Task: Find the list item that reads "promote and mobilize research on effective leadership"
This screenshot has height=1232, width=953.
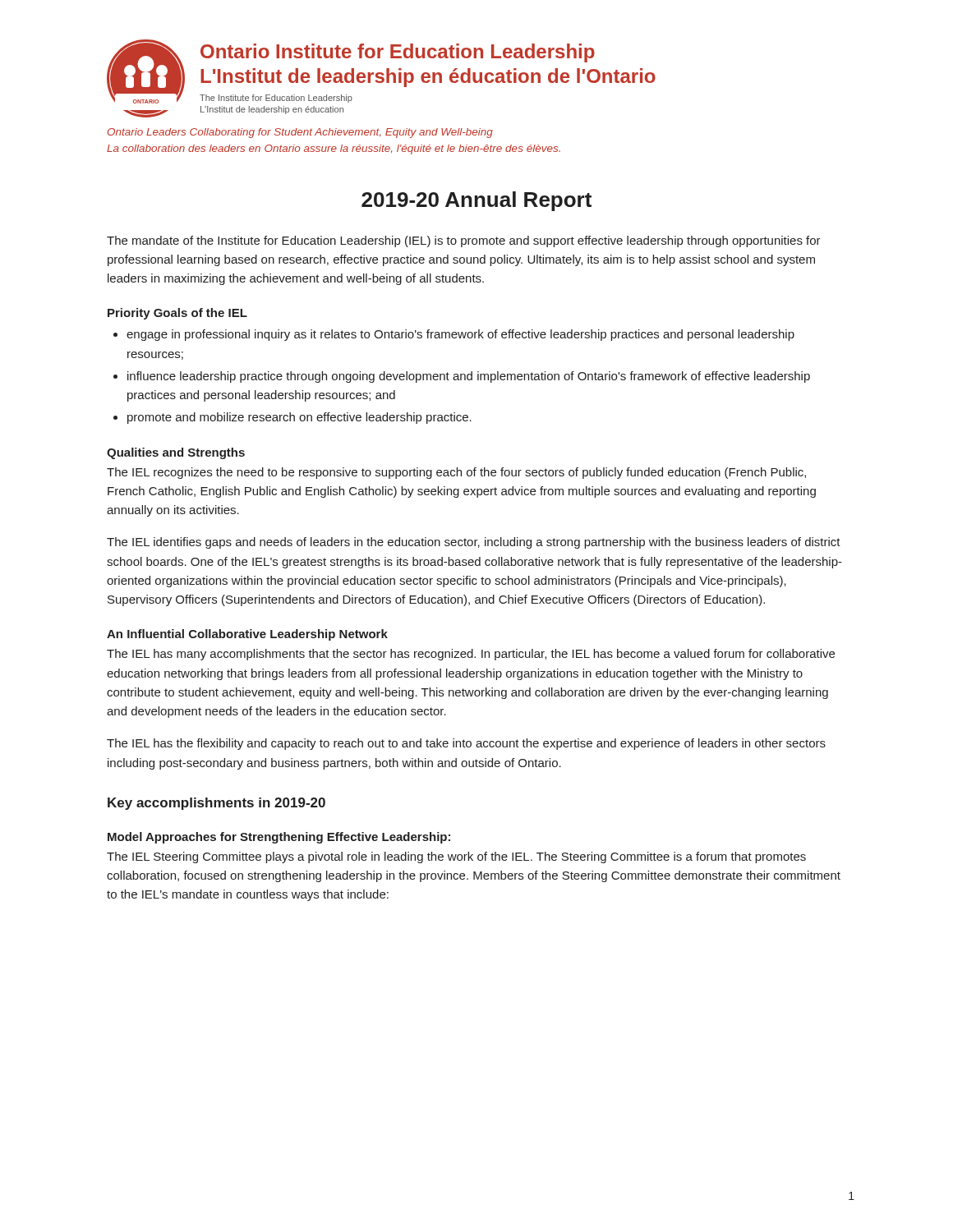Action: tap(299, 417)
